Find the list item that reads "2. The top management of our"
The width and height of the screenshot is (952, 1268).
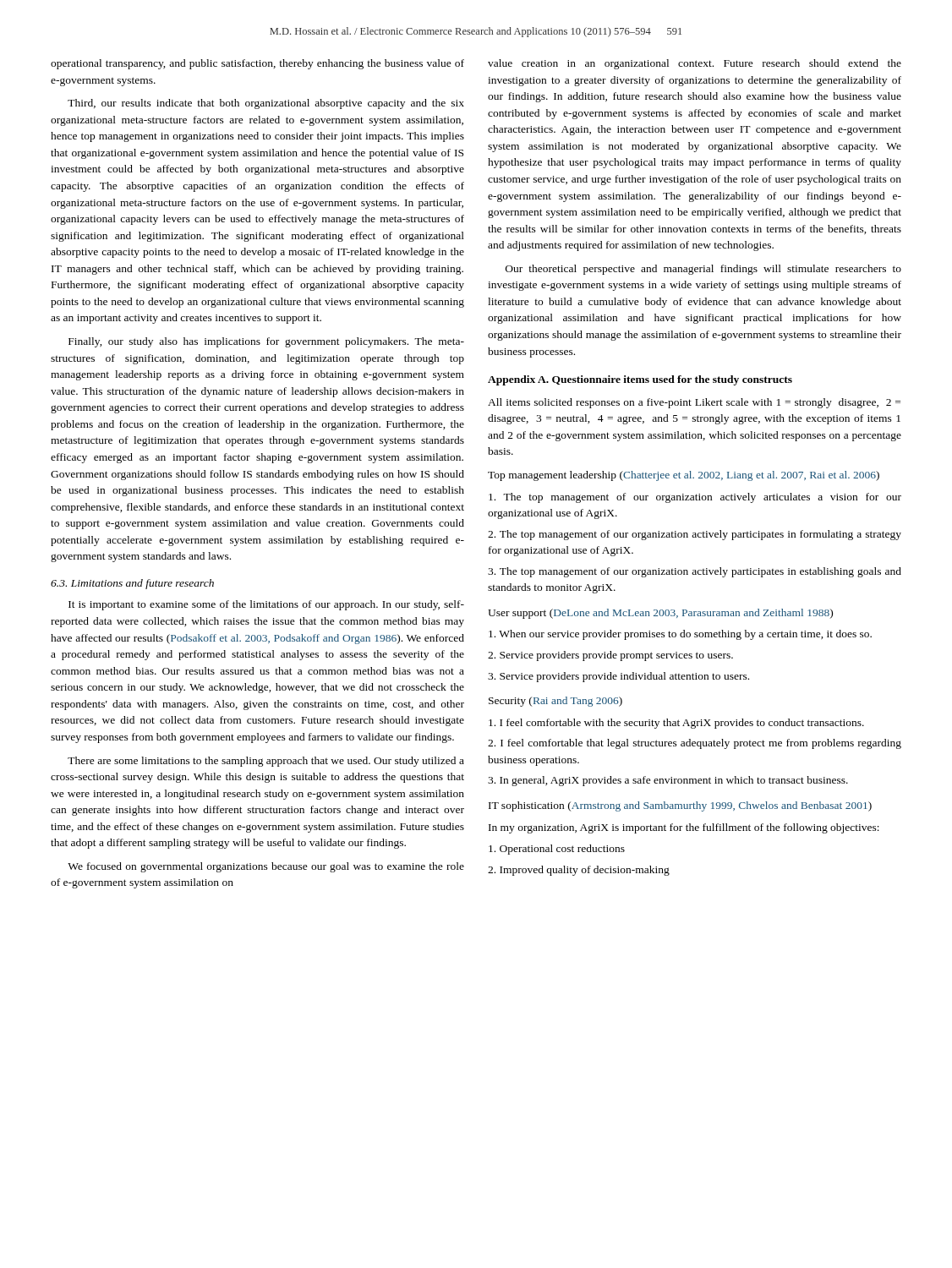[x=695, y=542]
